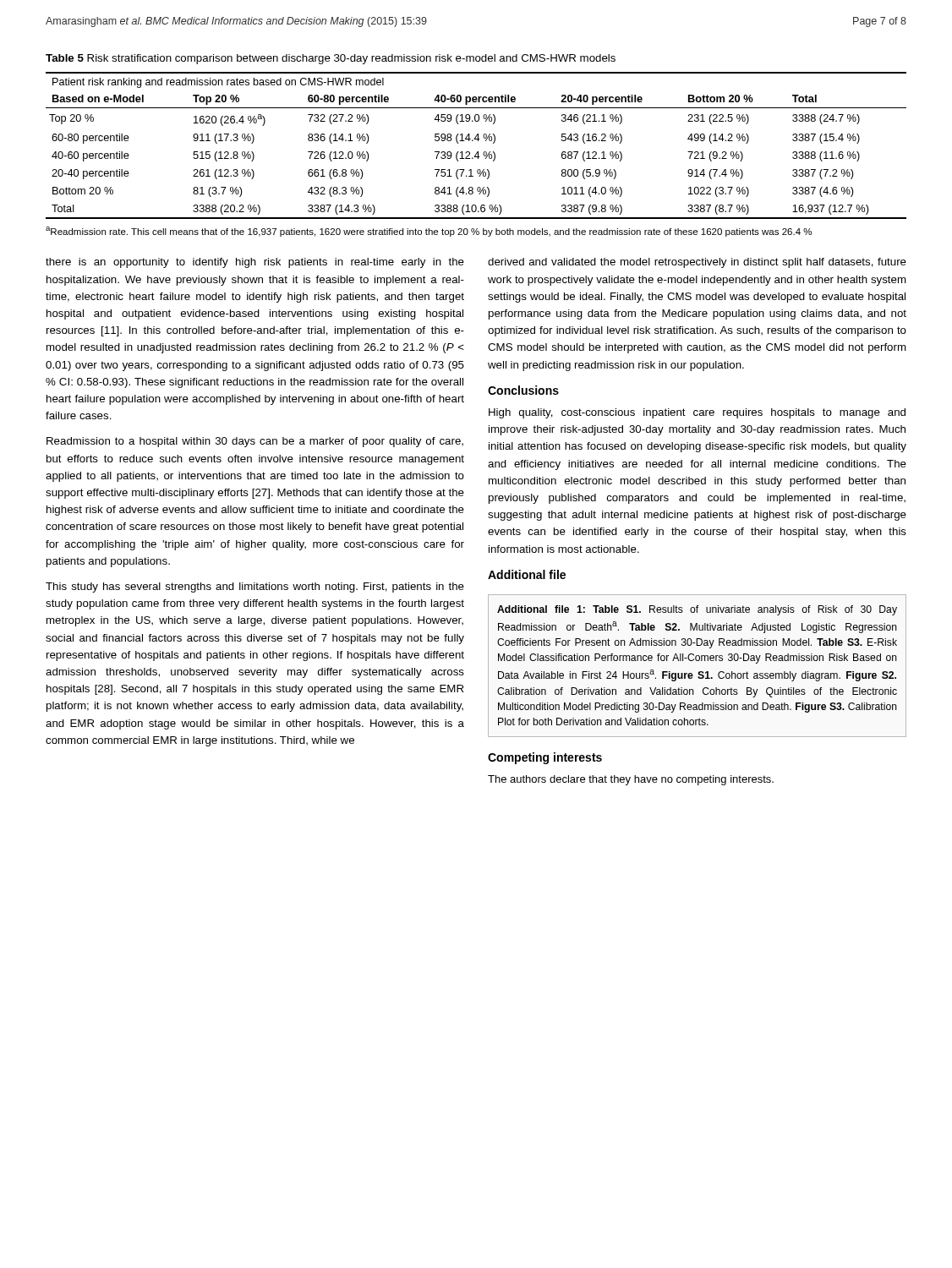The image size is (952, 1268).
Task: Click on the region starting "This study has several strengths and limitations worth"
Action: (x=255, y=663)
